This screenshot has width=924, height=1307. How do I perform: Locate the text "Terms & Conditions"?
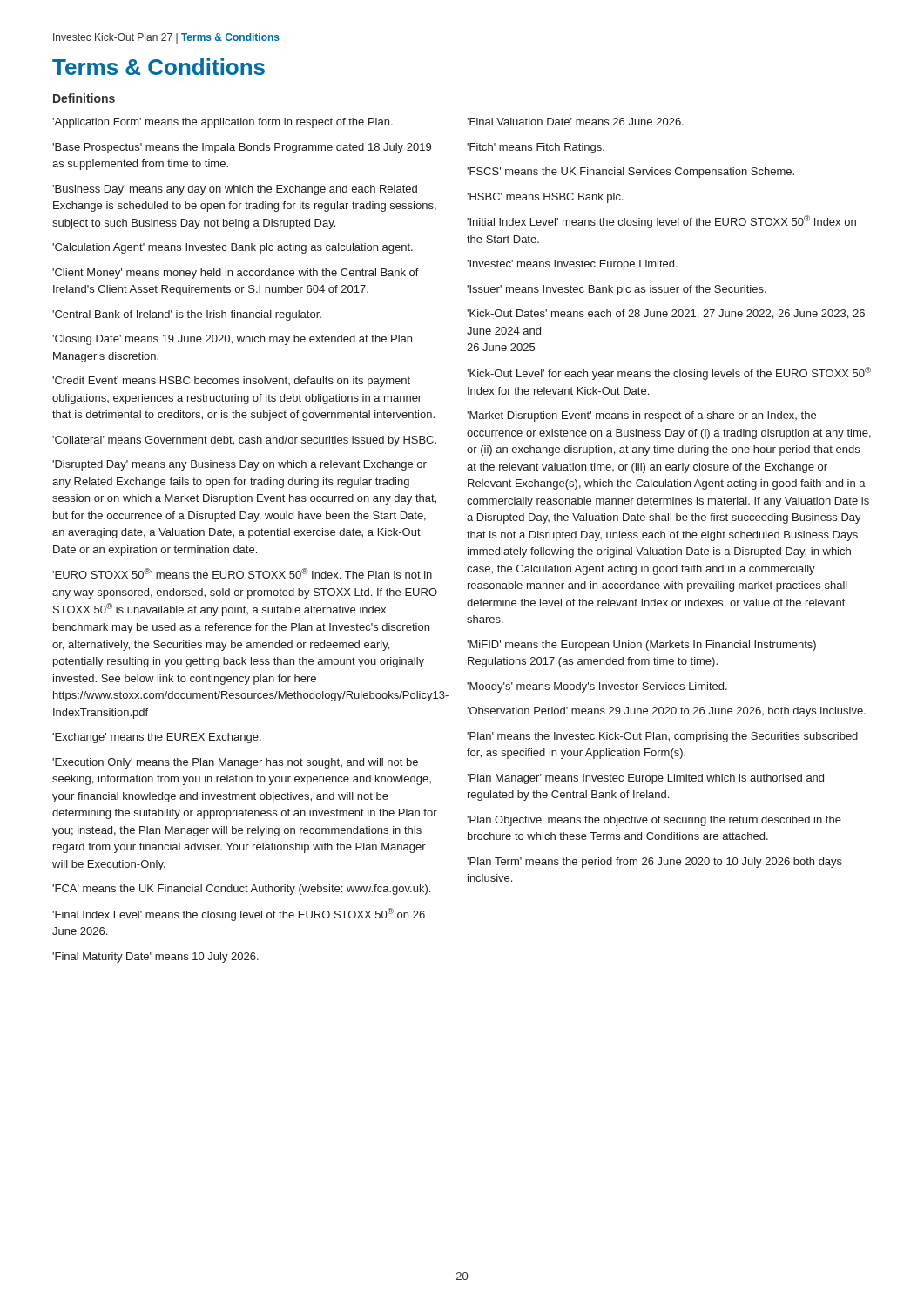pos(159,67)
